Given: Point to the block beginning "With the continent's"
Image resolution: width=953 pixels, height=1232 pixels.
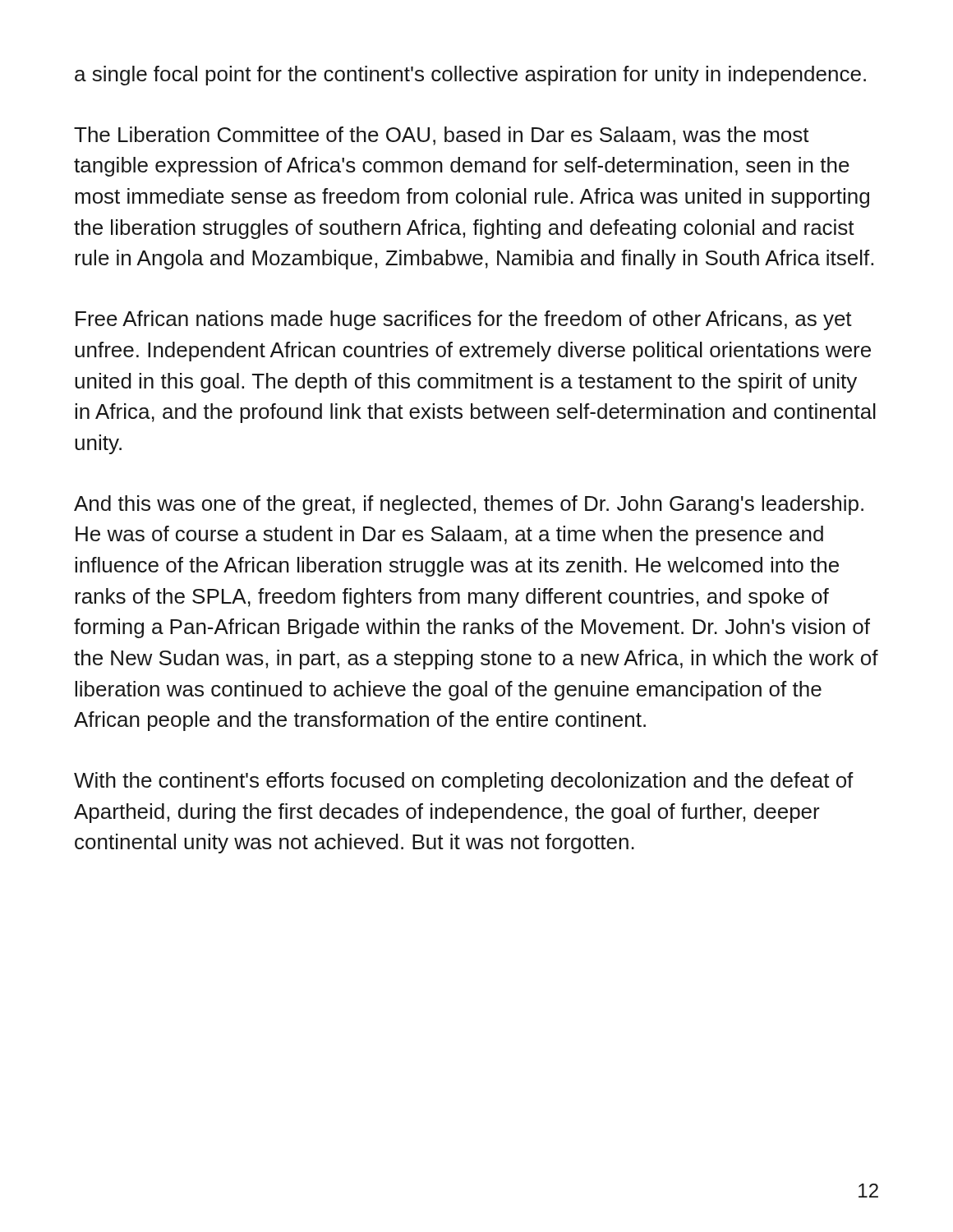Looking at the screenshot, I should coord(463,811).
